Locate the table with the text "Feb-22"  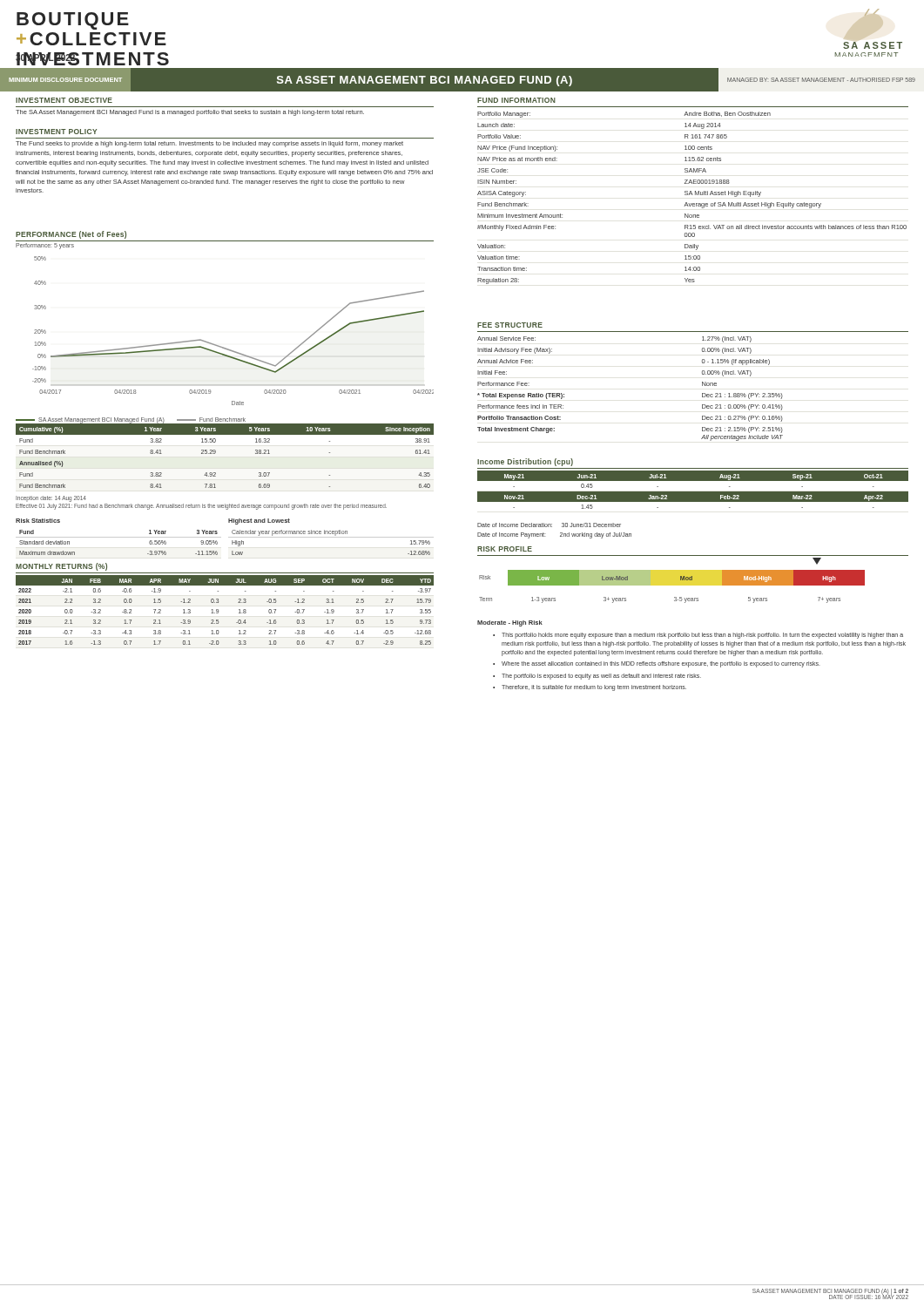[693, 491]
